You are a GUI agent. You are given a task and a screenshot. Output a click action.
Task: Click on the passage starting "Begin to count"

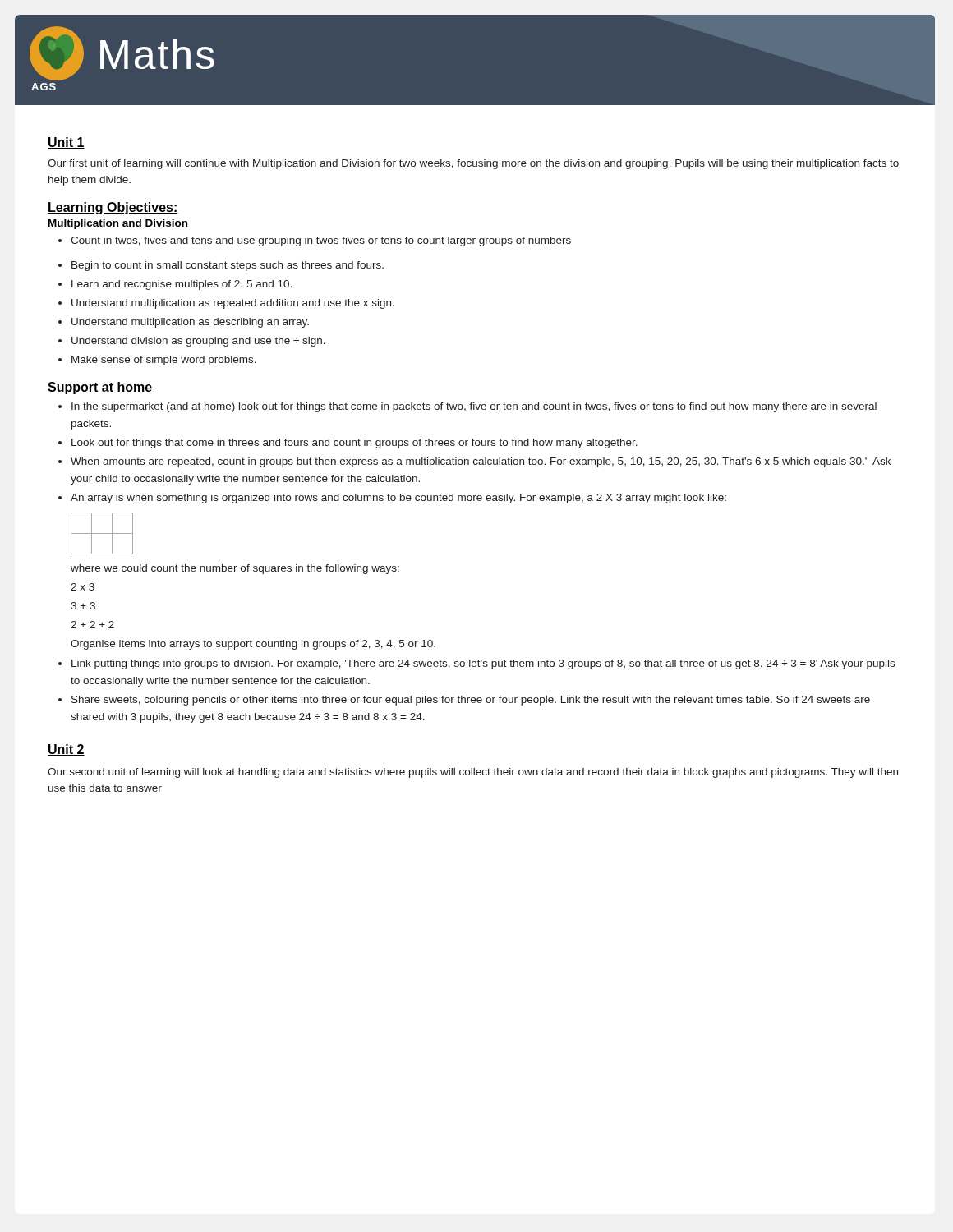point(221,266)
